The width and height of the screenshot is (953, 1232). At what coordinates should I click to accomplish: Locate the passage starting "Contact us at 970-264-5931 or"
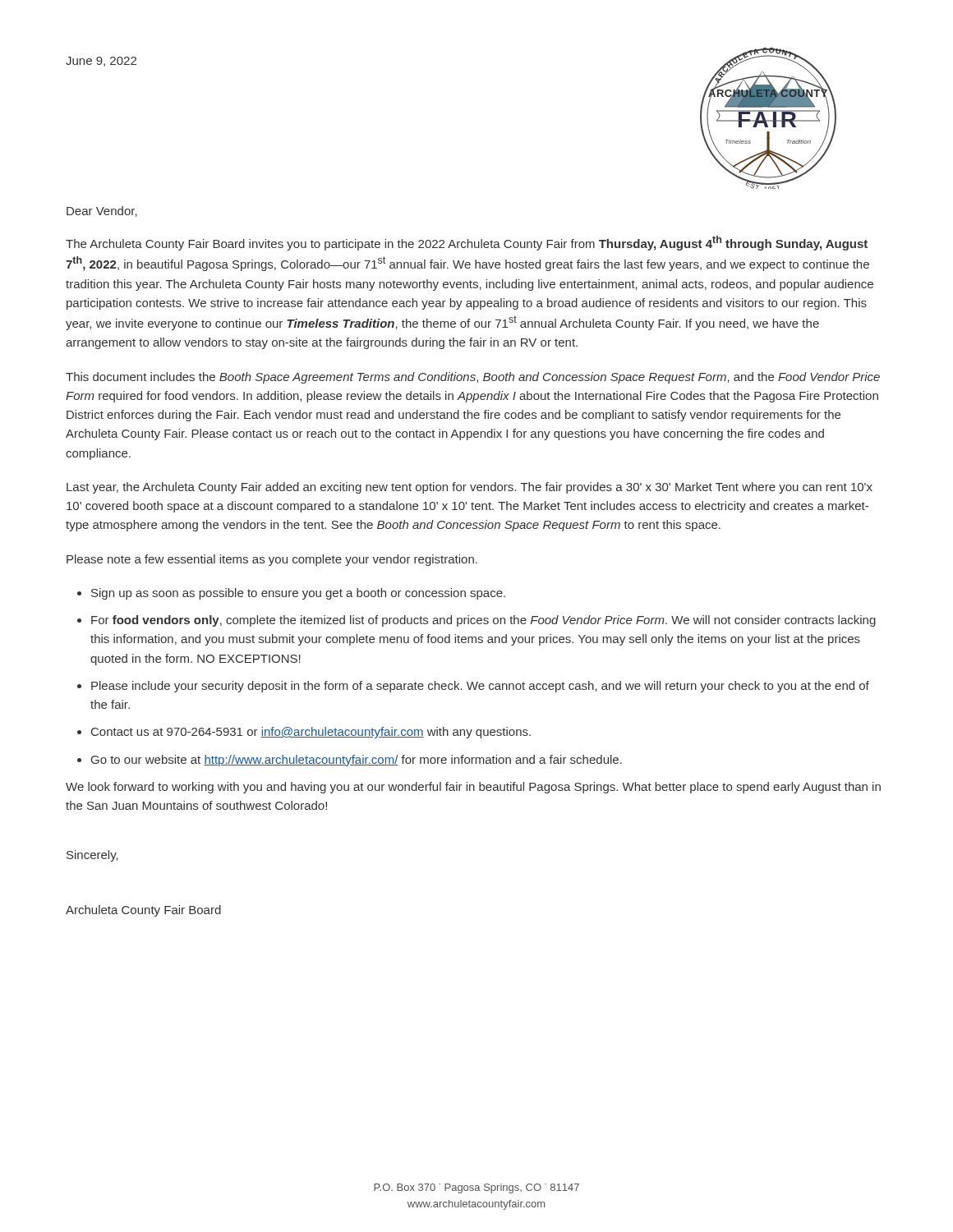311,732
